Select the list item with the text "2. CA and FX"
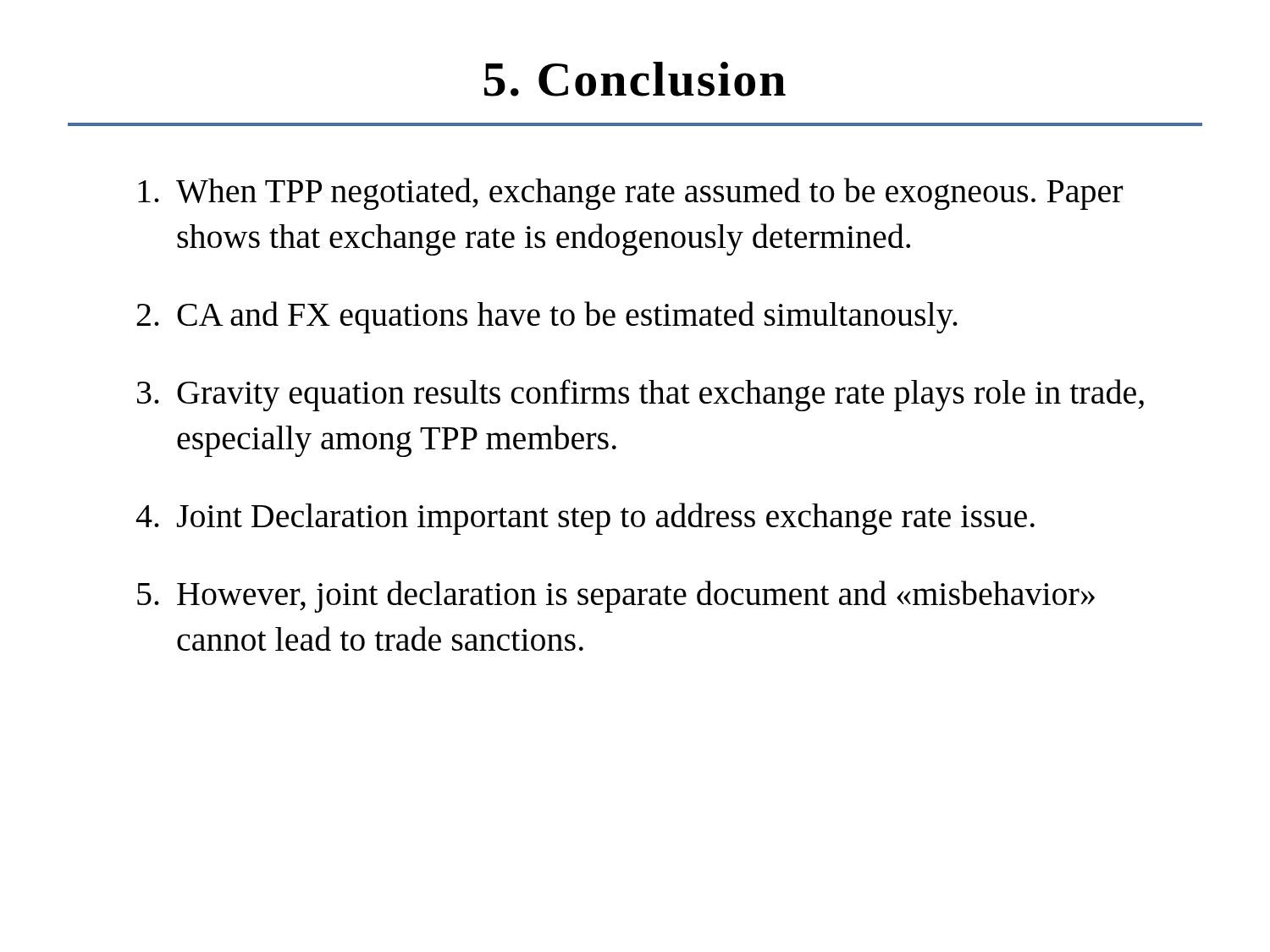The image size is (1270, 952). pos(530,315)
